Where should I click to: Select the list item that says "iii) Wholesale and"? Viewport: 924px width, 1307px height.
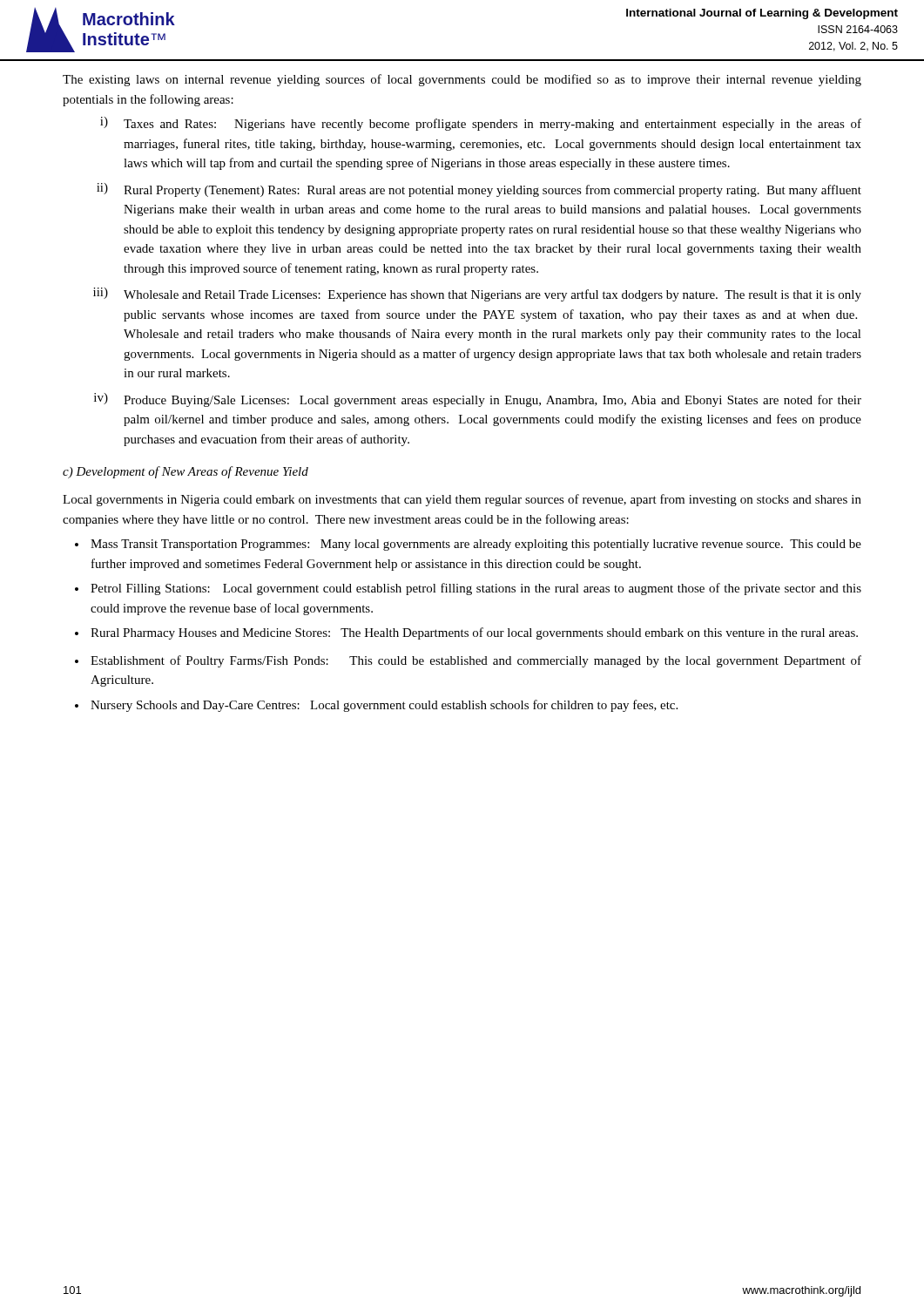pyautogui.click(x=462, y=334)
